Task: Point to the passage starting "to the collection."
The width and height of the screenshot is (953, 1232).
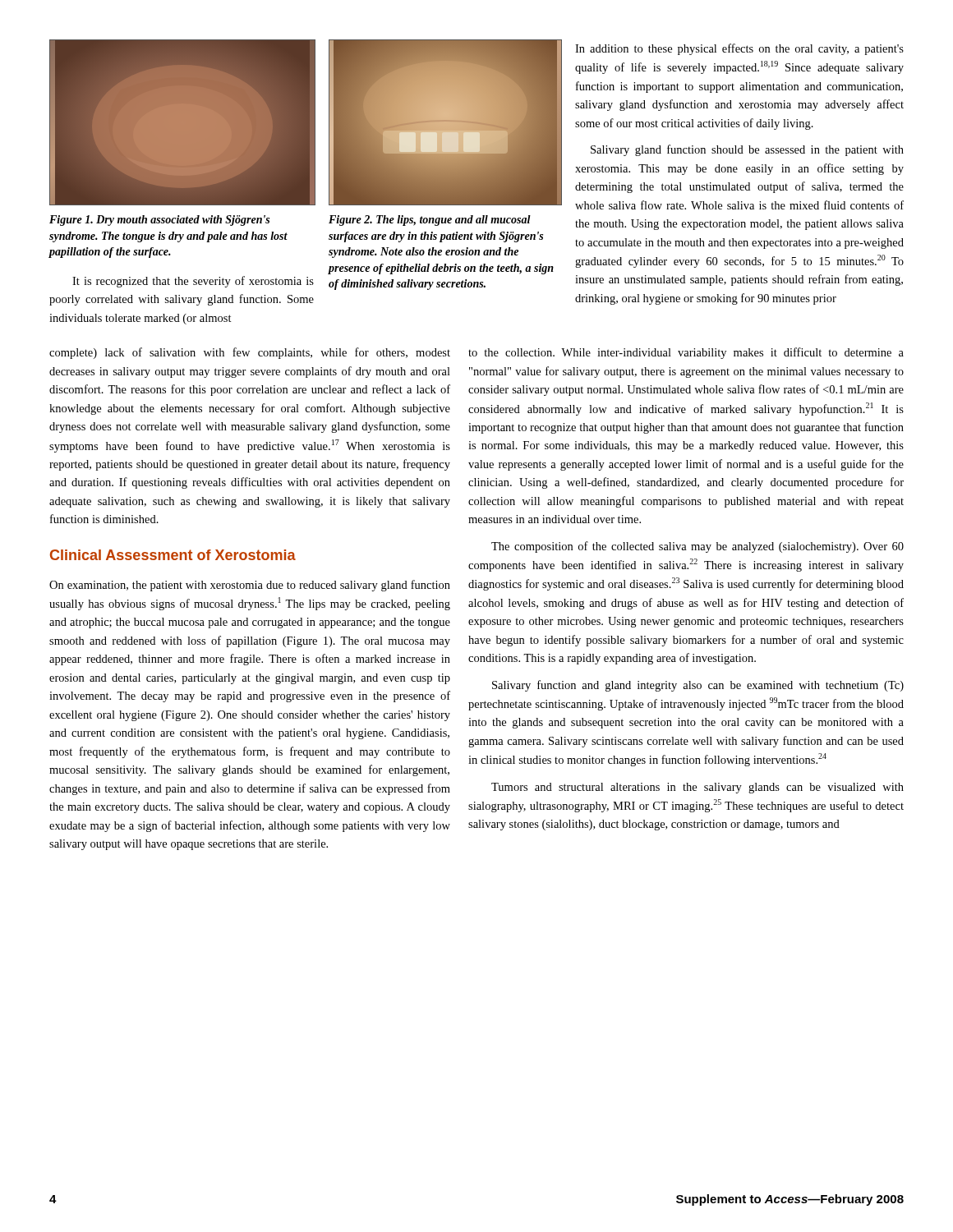Action: point(686,589)
